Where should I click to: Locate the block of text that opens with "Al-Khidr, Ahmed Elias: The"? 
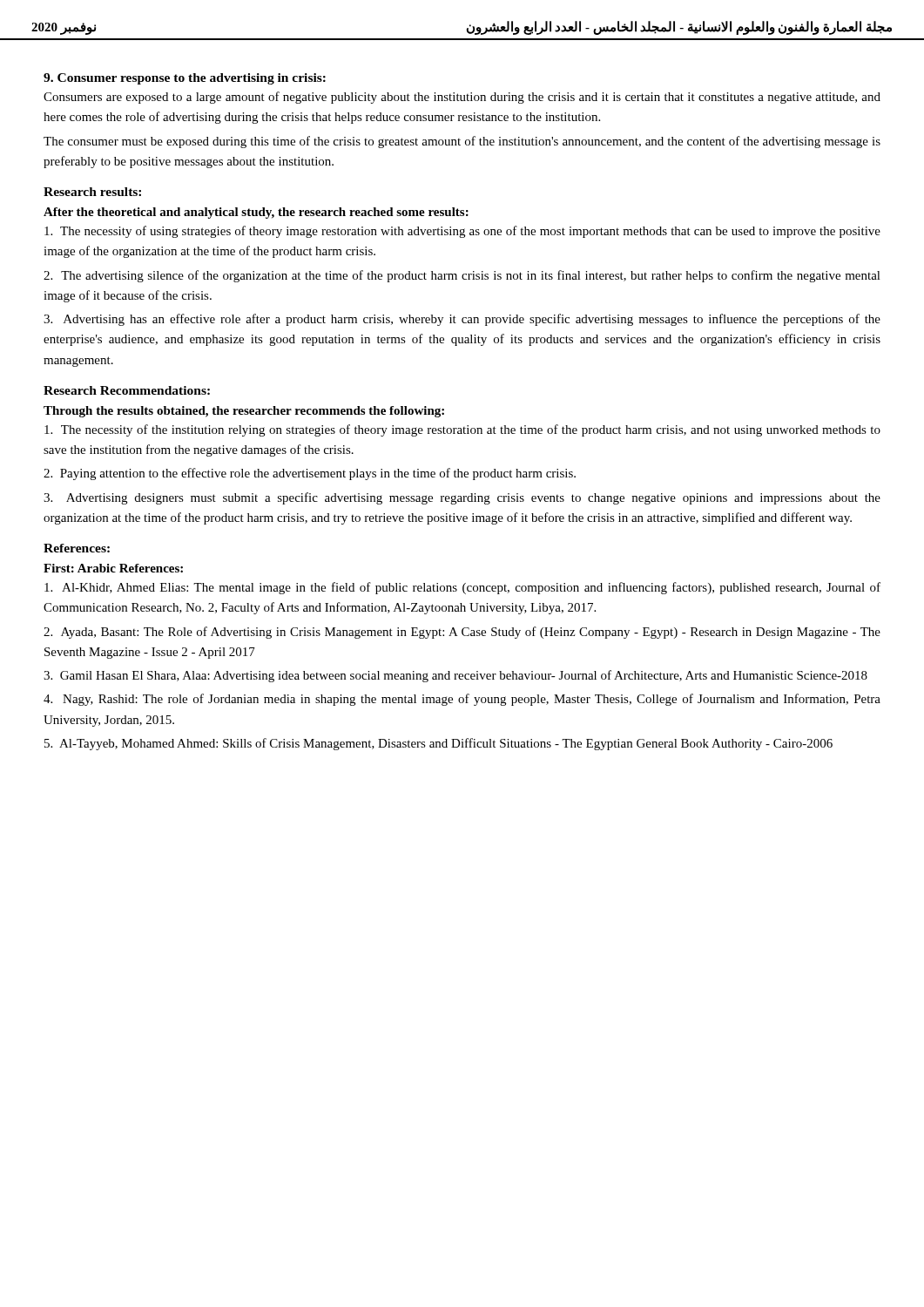point(462,597)
